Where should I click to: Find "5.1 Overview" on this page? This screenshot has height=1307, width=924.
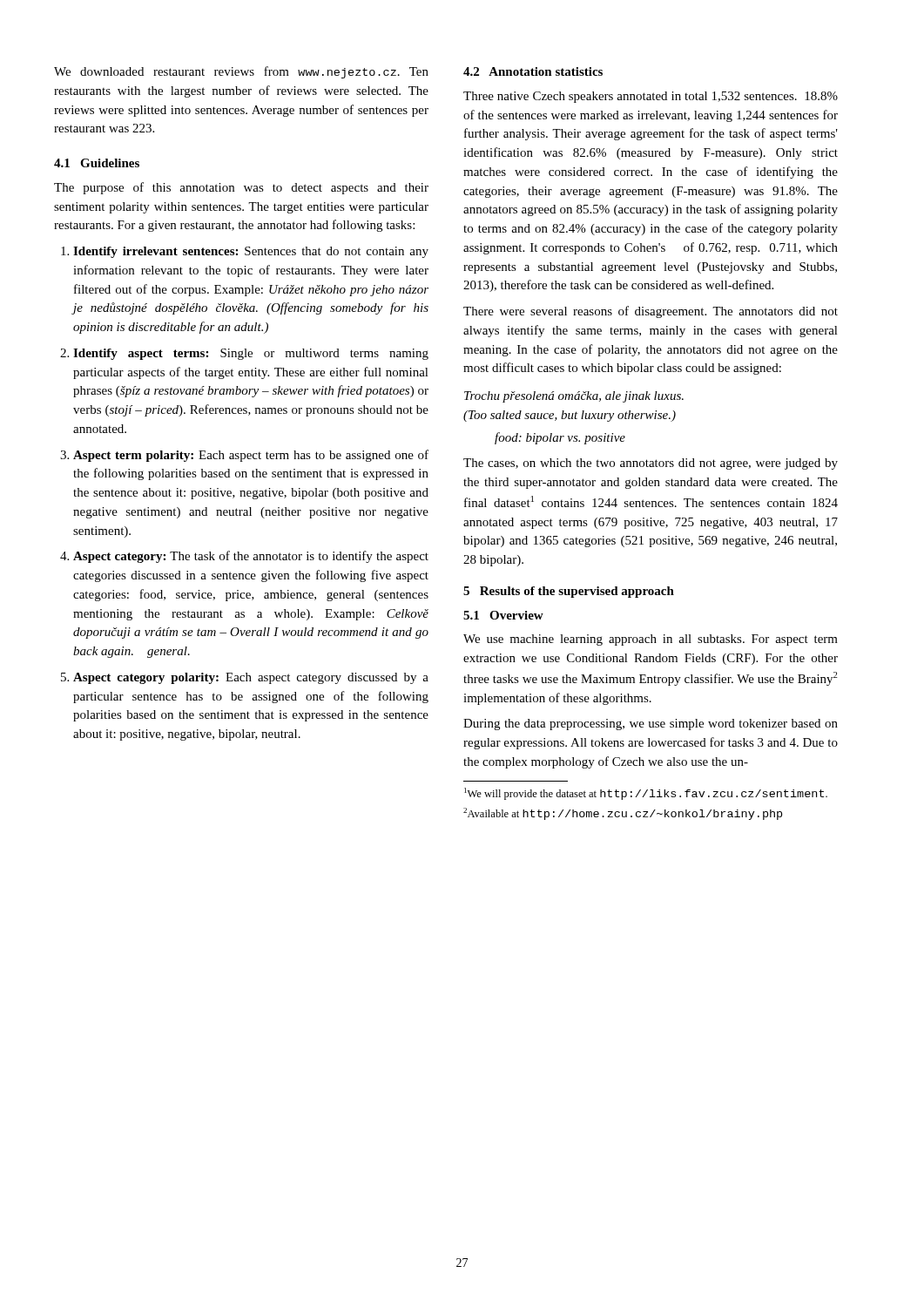(503, 615)
